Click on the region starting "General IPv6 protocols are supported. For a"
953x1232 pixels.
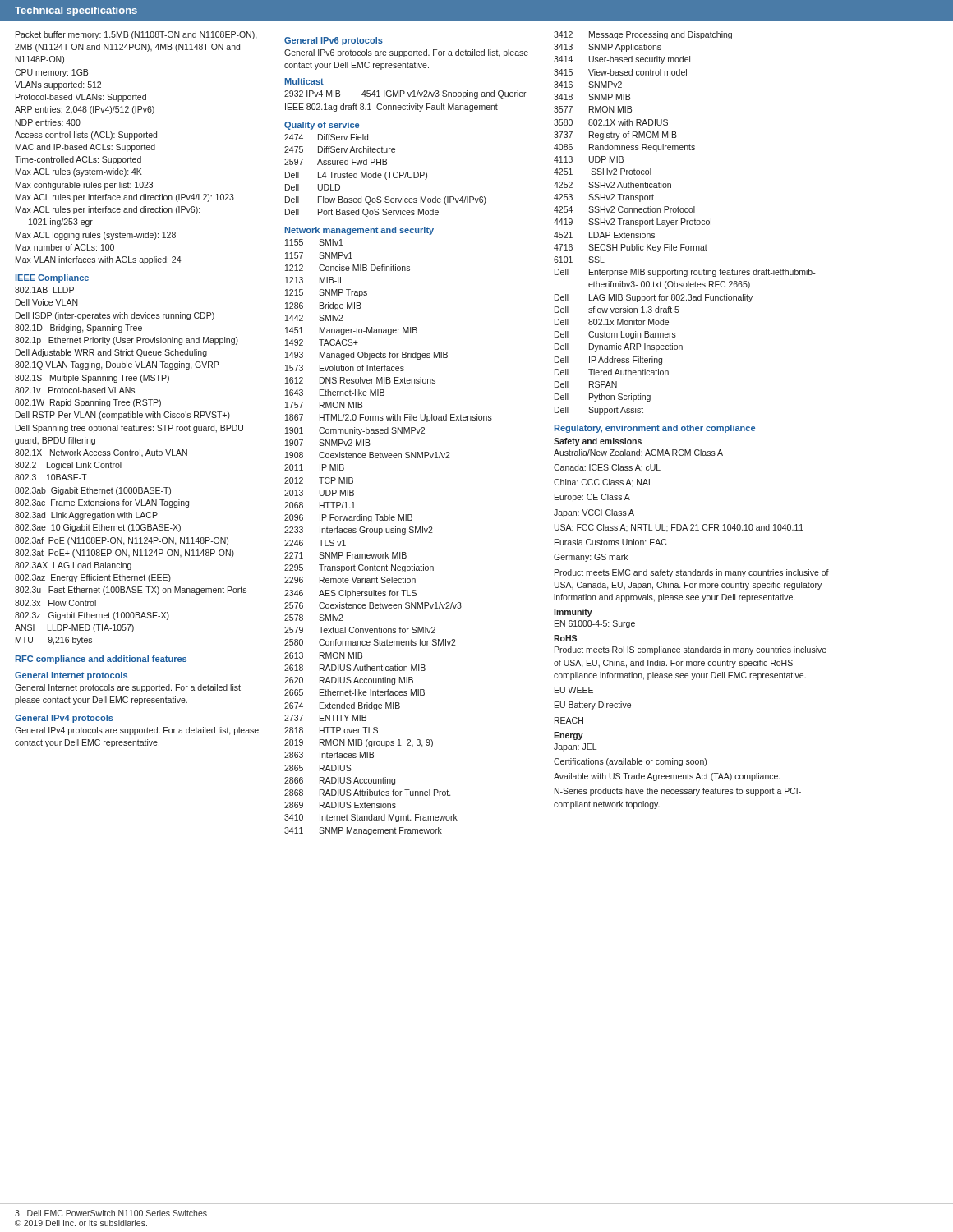(x=412, y=59)
